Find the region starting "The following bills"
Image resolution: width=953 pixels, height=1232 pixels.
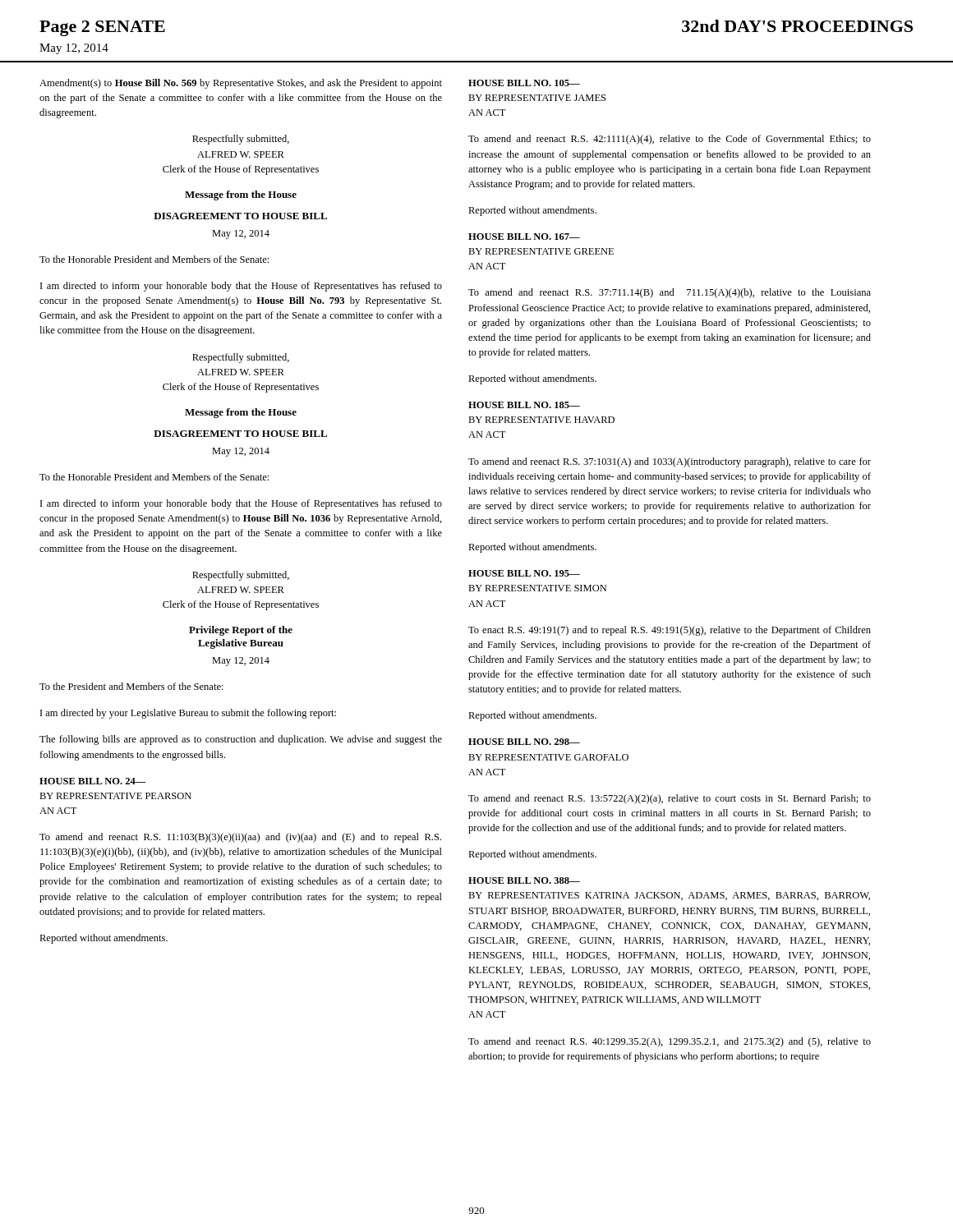tap(241, 747)
